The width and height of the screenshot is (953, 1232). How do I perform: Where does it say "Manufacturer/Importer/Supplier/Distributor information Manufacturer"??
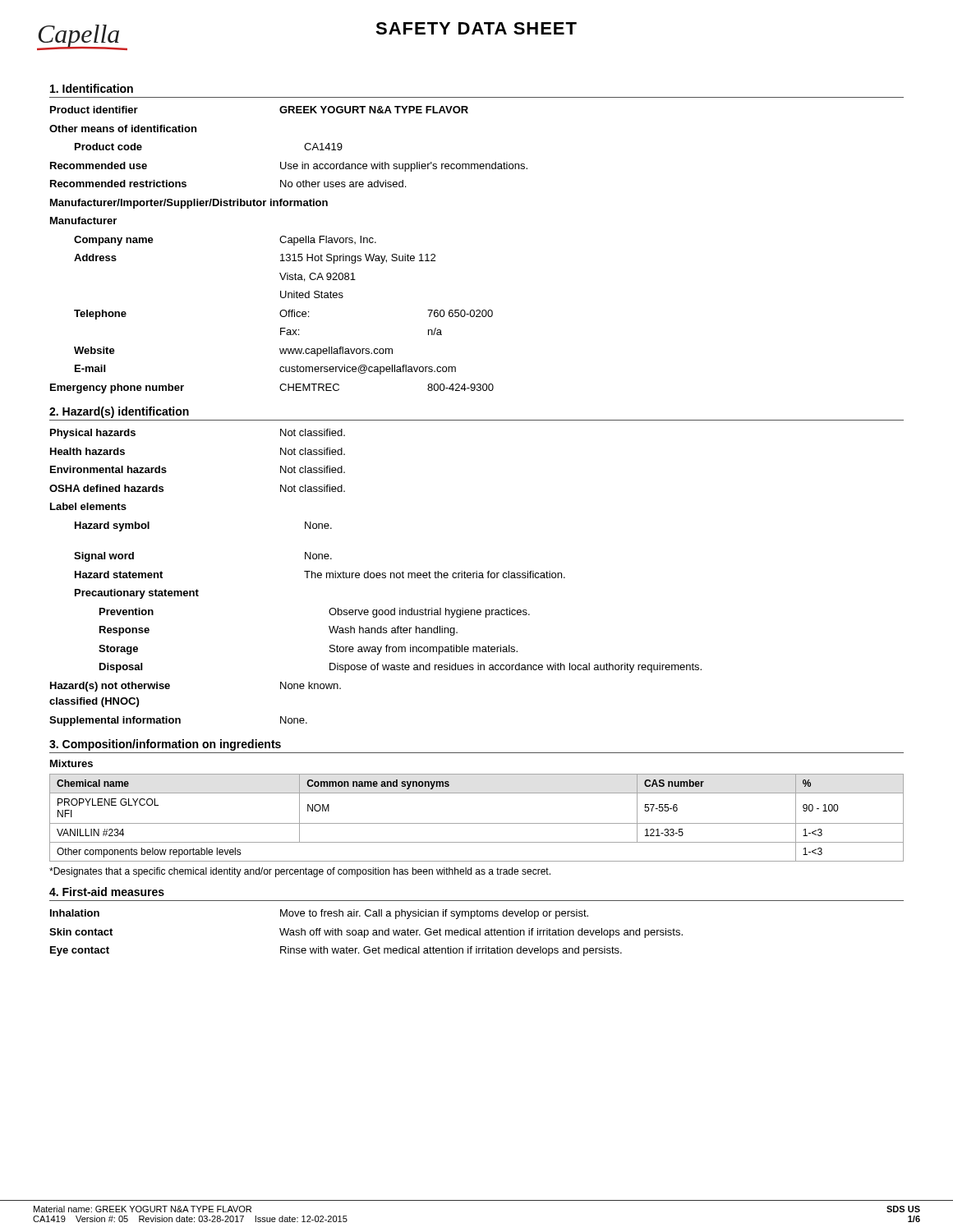click(x=189, y=204)
